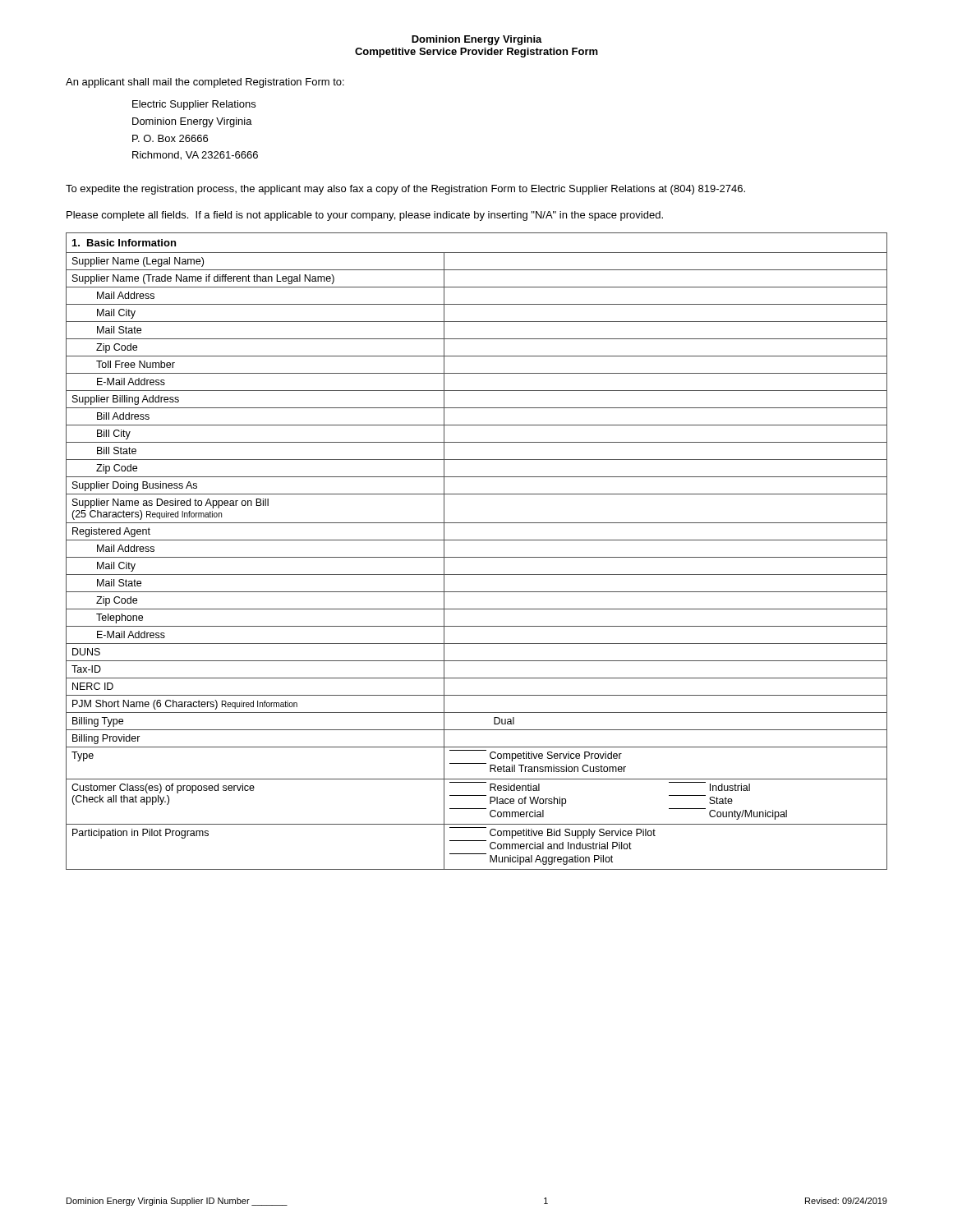Click on the title that reads "Dominion Energy Virginia"
Viewport: 953px width, 1232px height.
pos(476,45)
